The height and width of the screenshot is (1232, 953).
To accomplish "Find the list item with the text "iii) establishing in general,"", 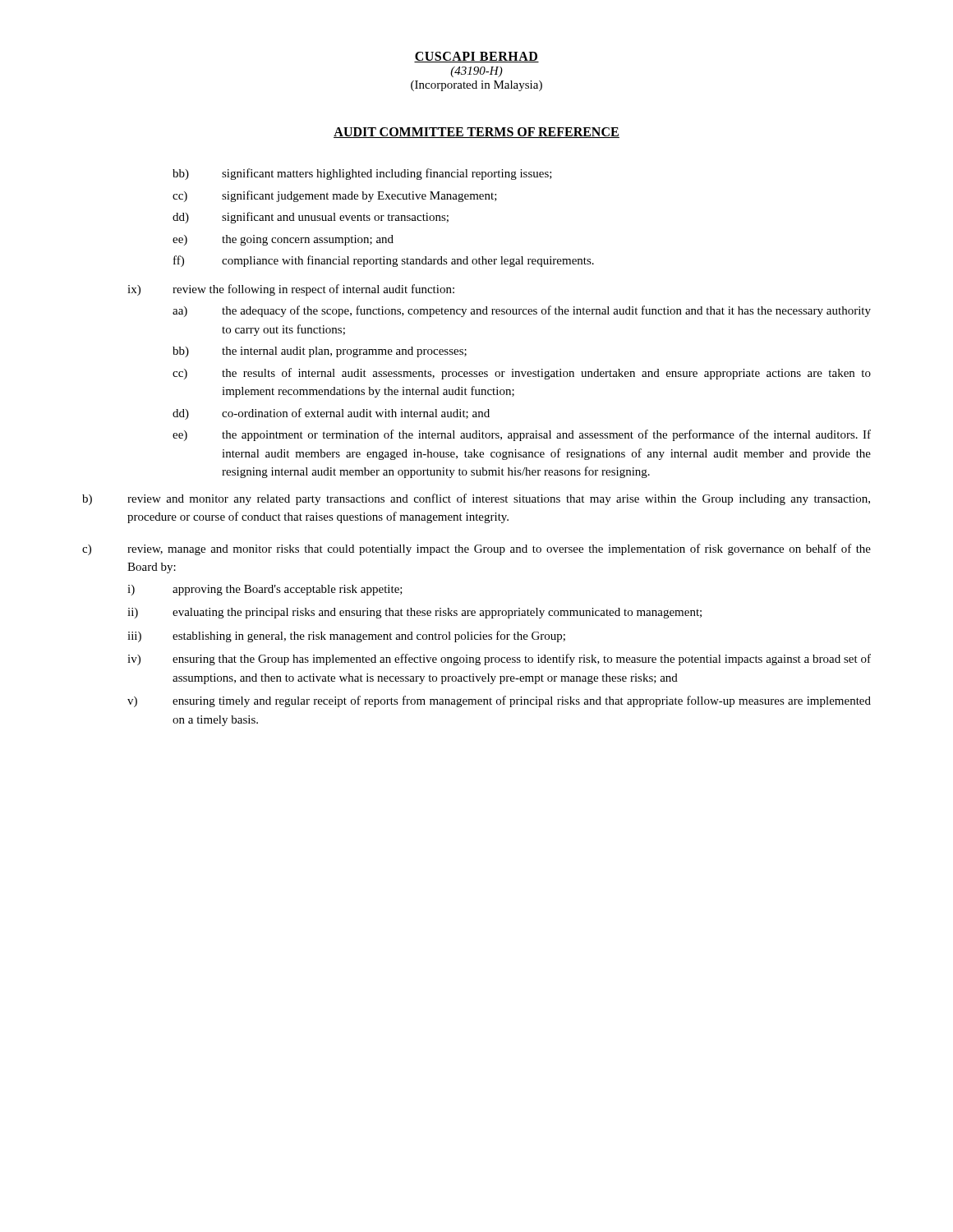I will [499, 635].
